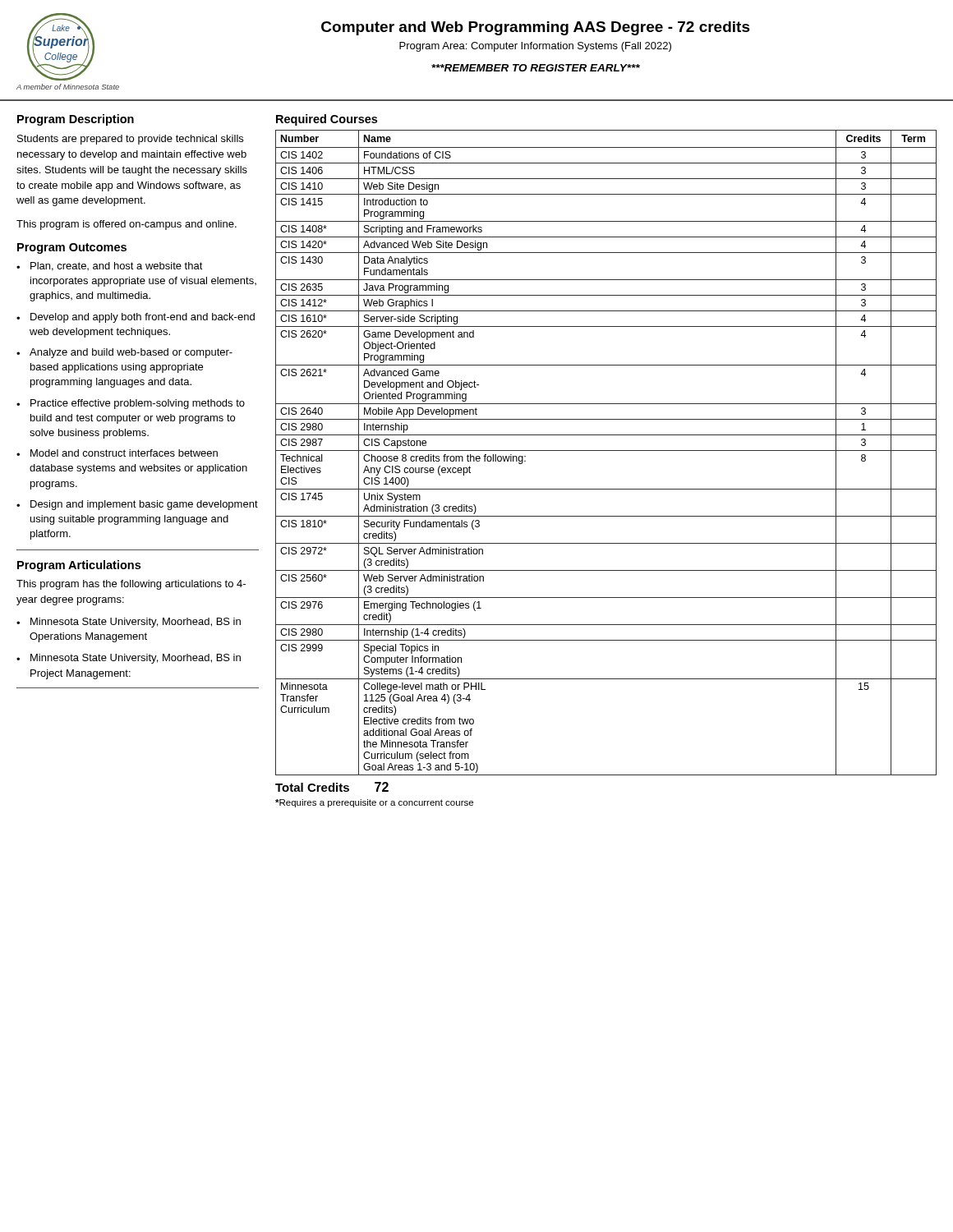Point to the region starting "Program Description"
The image size is (953, 1232).
[75, 119]
